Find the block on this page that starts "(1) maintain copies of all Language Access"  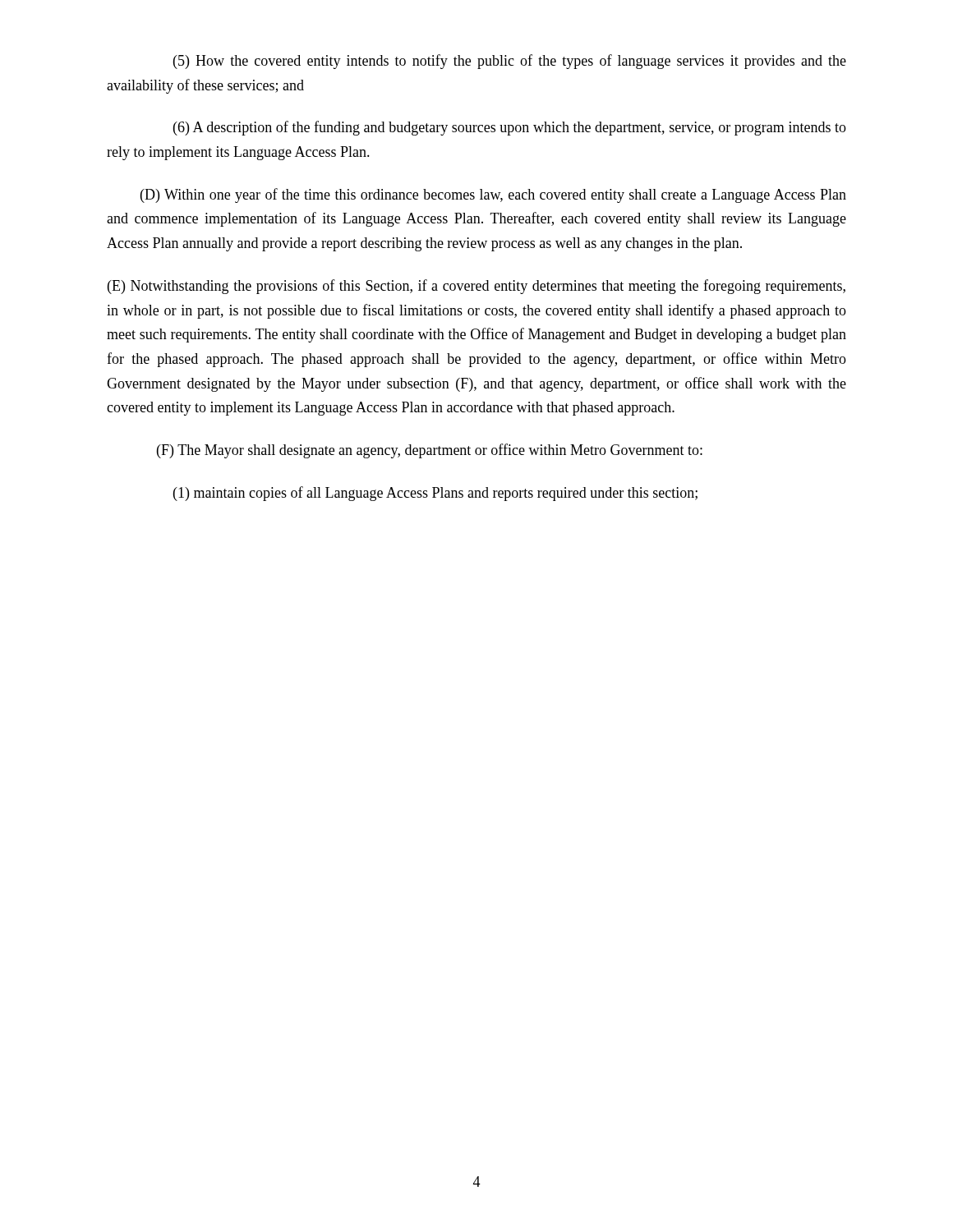coord(436,492)
